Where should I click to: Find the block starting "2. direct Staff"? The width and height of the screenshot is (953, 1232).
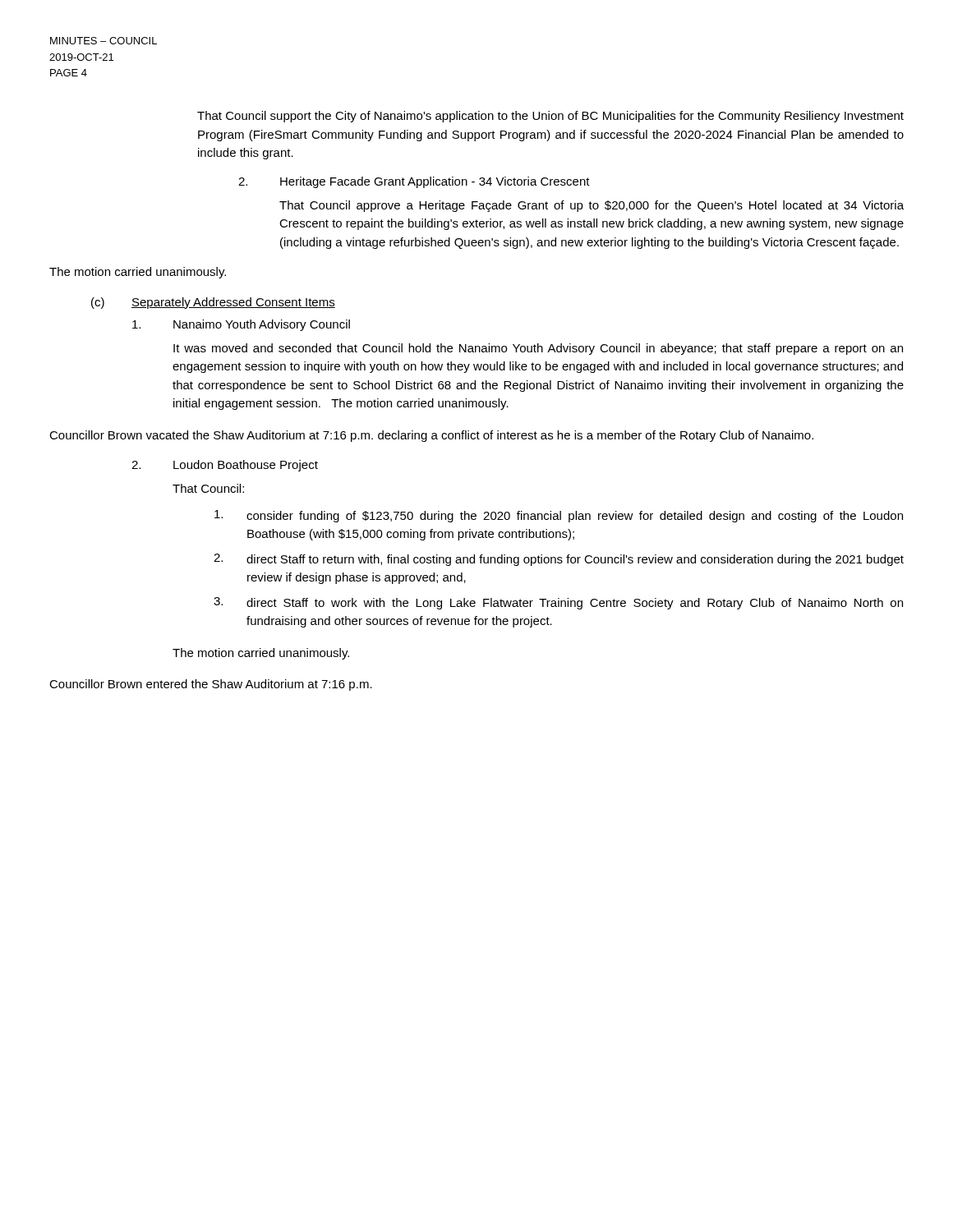(x=559, y=568)
